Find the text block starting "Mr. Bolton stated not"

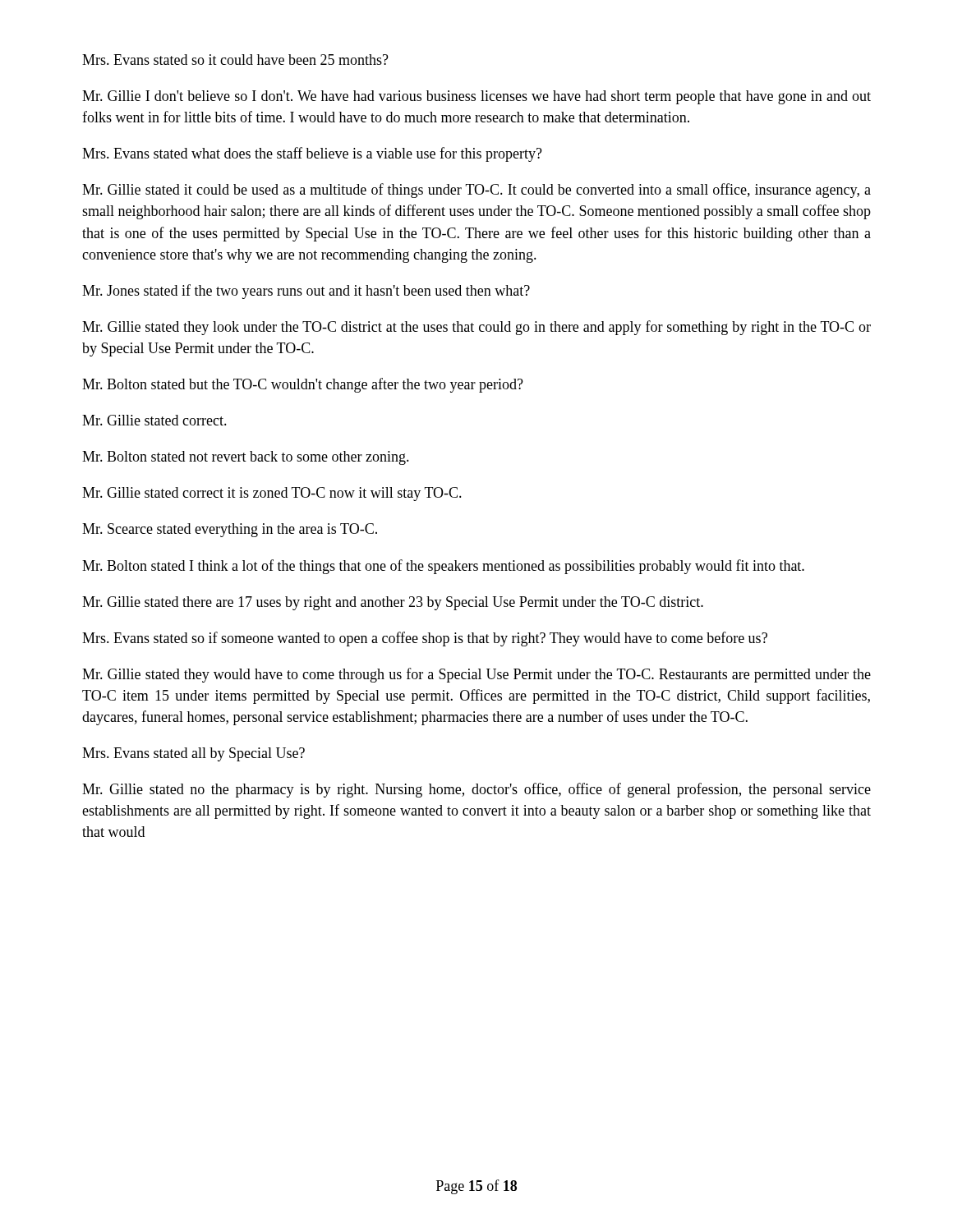click(246, 457)
